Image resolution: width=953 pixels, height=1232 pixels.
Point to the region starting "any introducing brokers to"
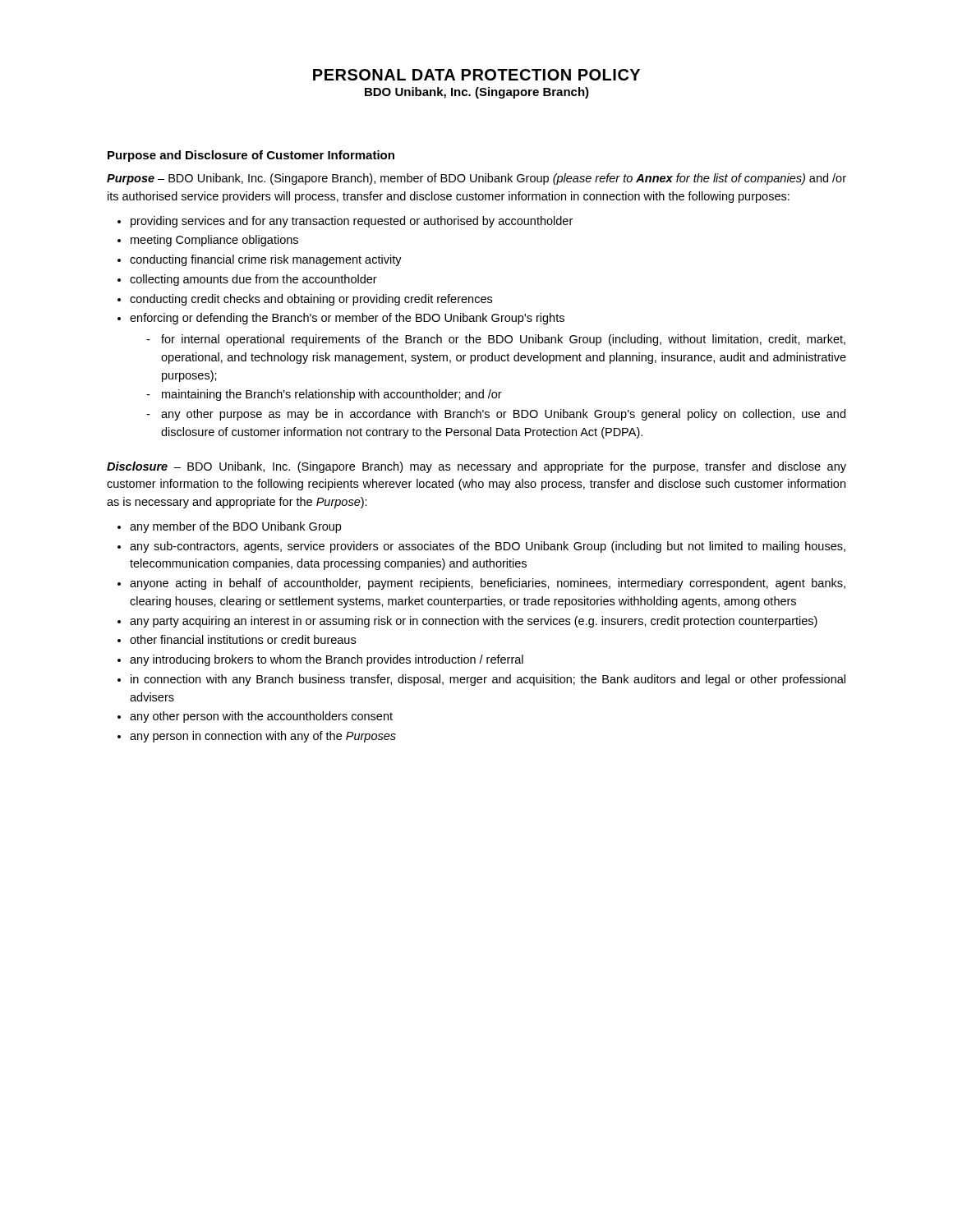coord(476,660)
